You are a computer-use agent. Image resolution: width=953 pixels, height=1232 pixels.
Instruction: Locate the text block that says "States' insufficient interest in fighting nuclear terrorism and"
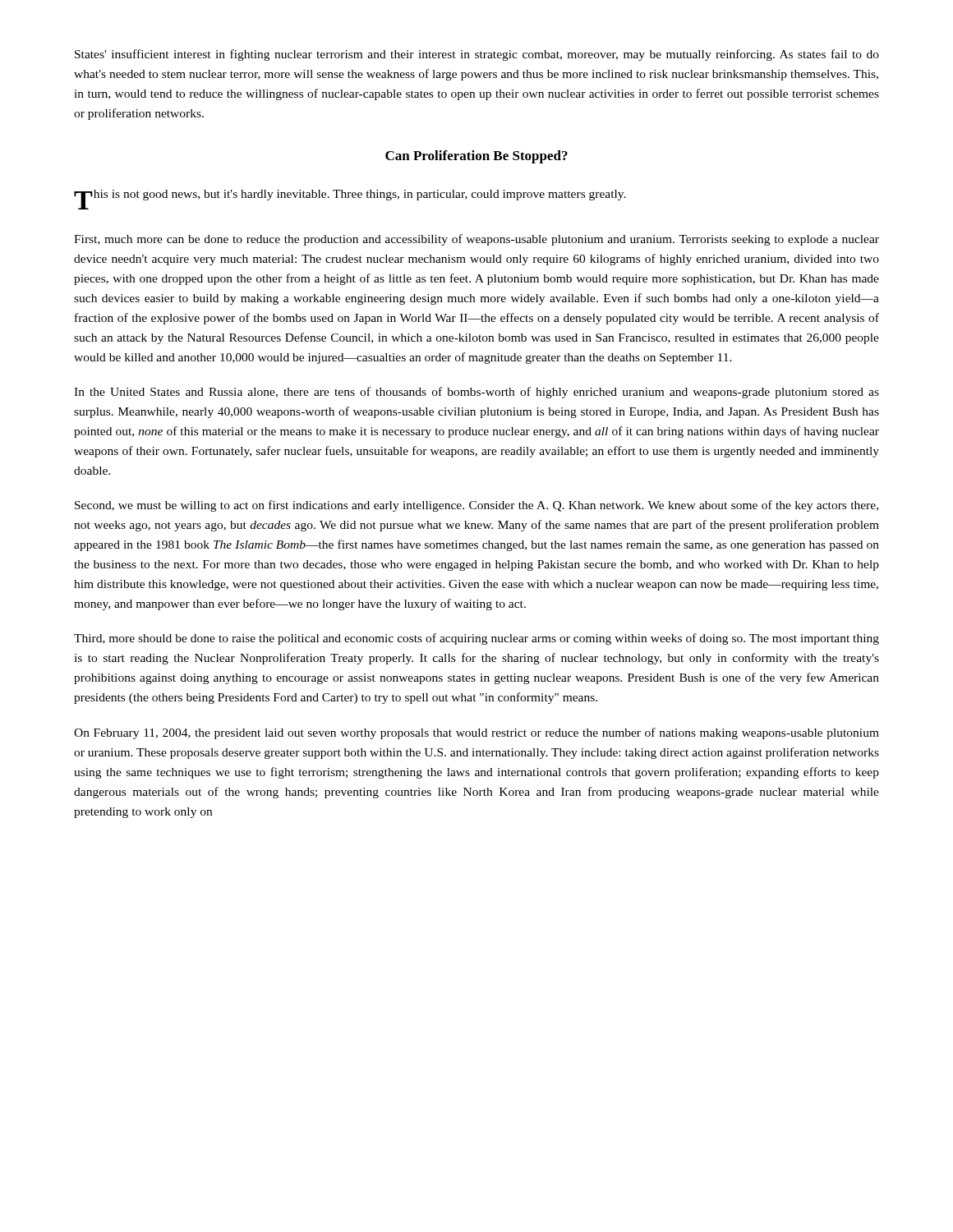tap(476, 83)
